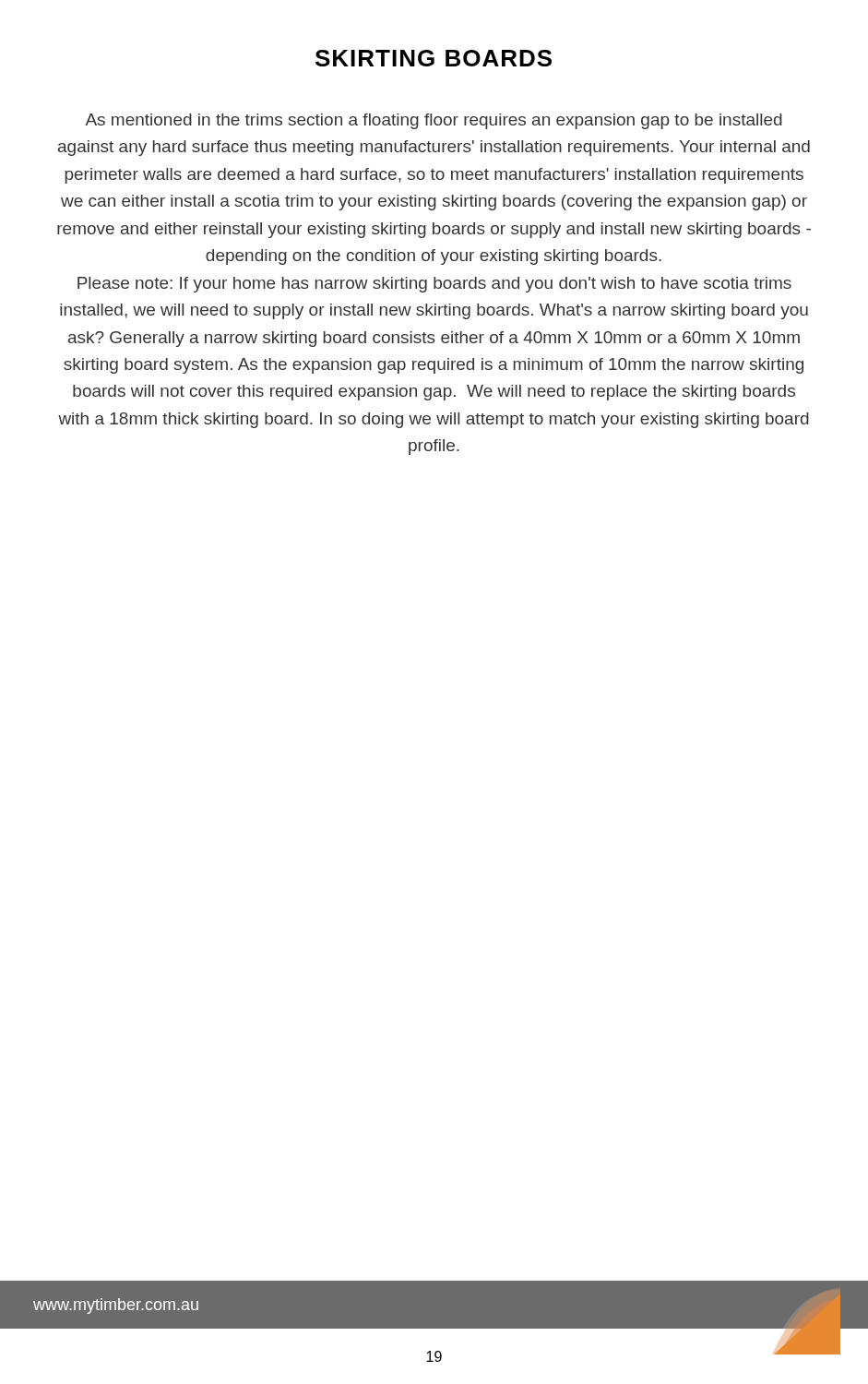This screenshot has width=868, height=1384.
Task: Find the title with the text "SKIRTING BOARDS"
Action: point(434,59)
